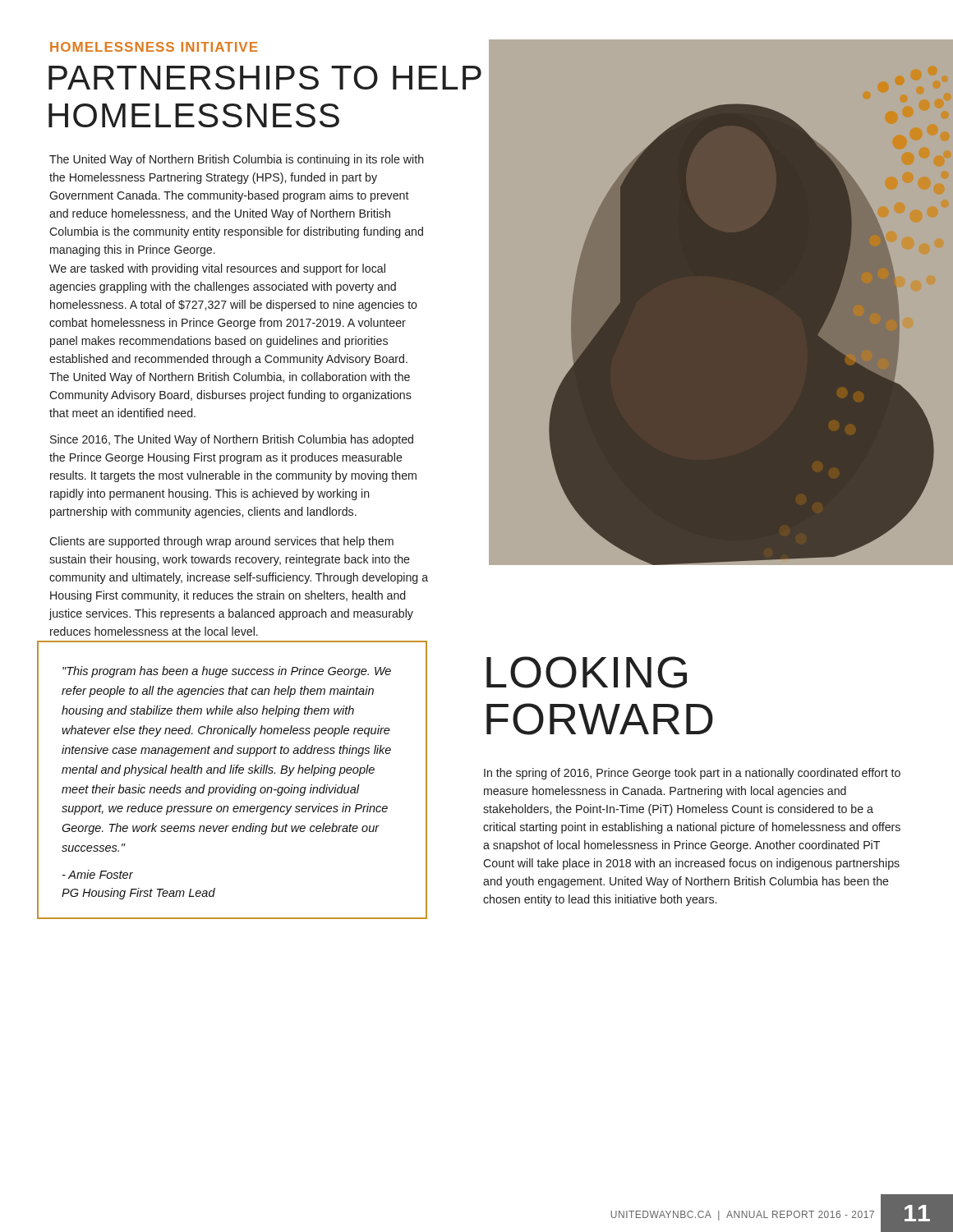The height and width of the screenshot is (1232, 953).
Task: Navigate to the passage starting "Since 2016, The United"
Action: (x=239, y=476)
